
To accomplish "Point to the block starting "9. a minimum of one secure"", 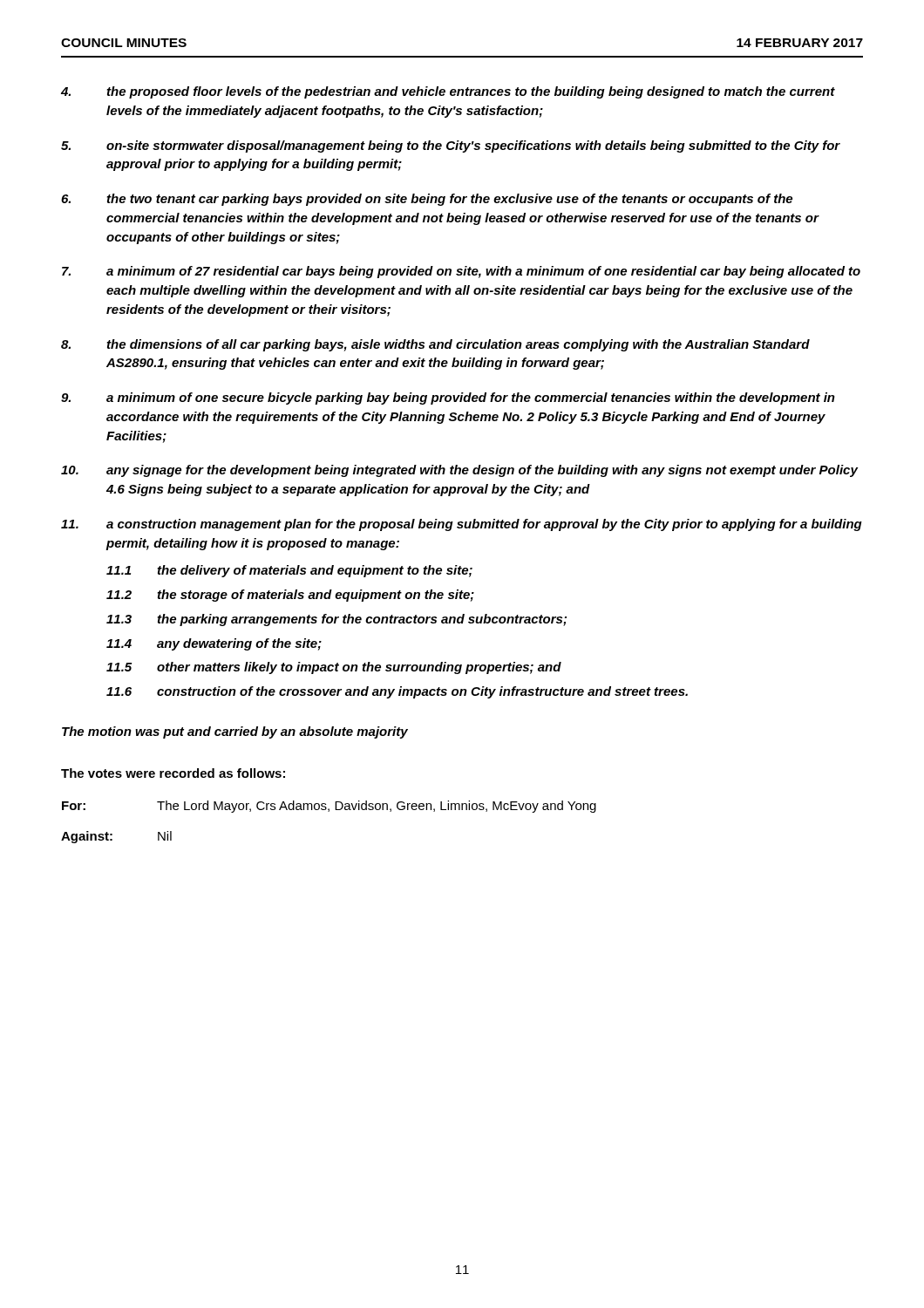I will [x=462, y=417].
